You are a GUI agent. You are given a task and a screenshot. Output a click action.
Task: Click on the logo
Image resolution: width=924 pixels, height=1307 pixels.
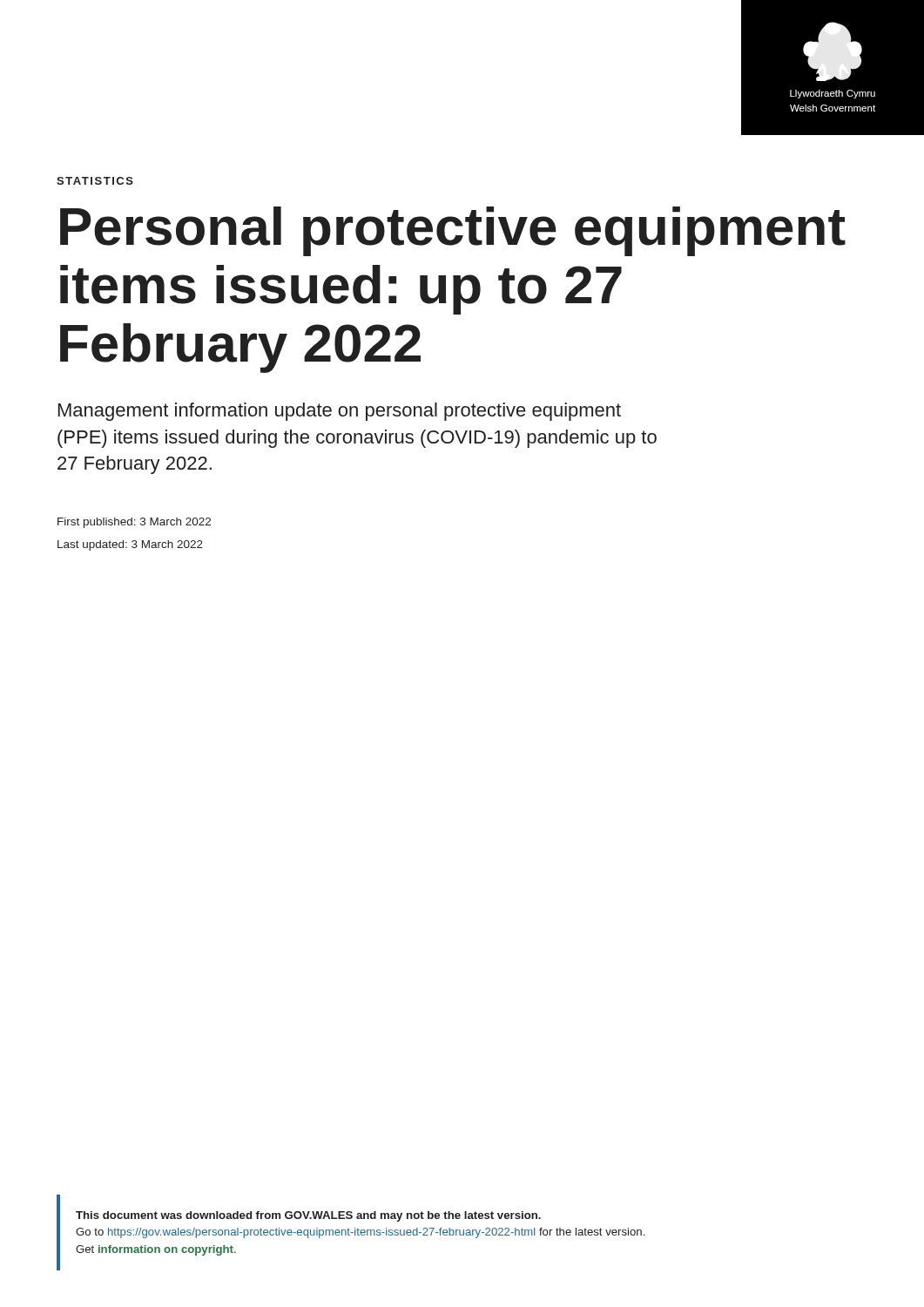tap(833, 68)
